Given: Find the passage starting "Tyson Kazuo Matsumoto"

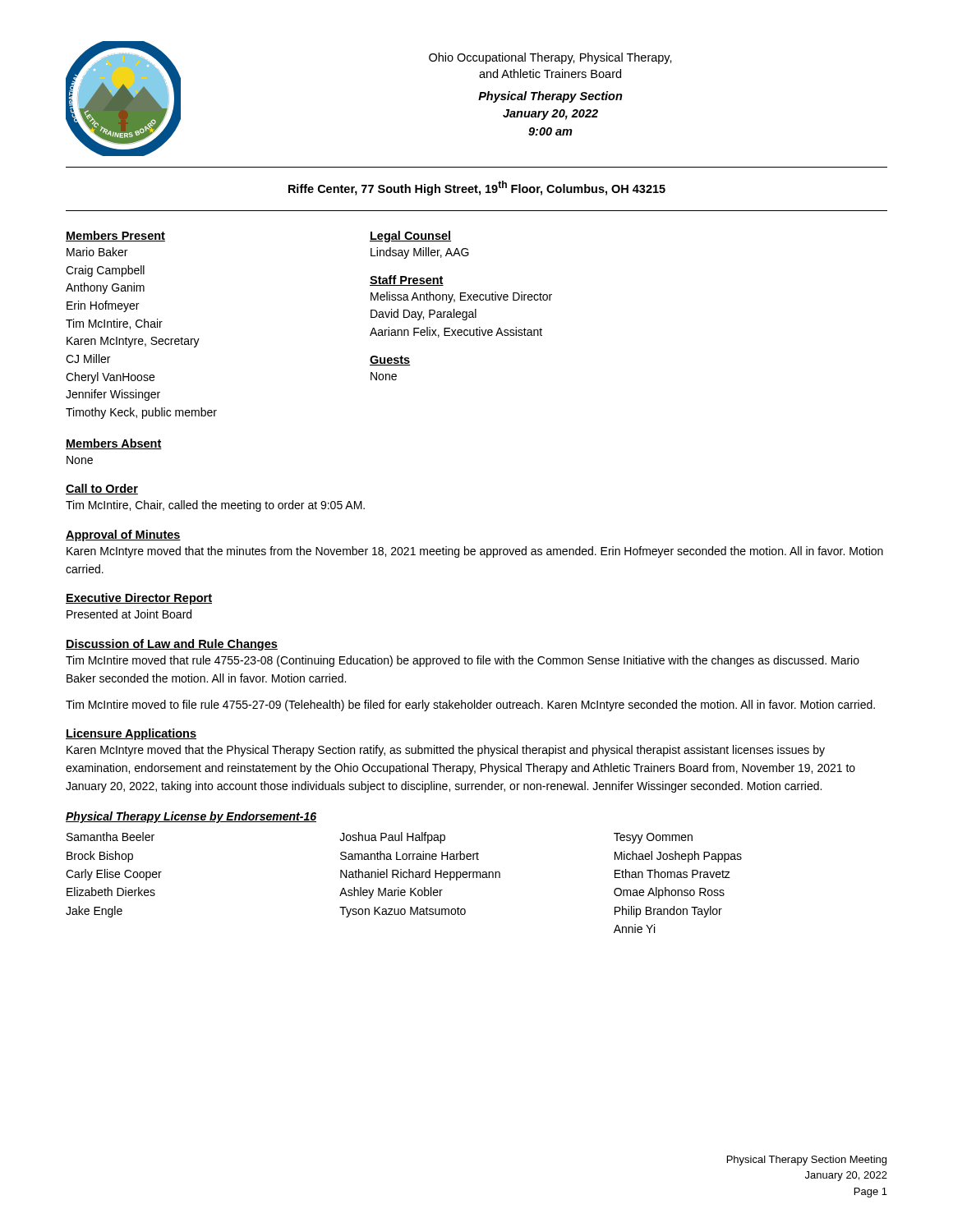Looking at the screenshot, I should (x=403, y=911).
